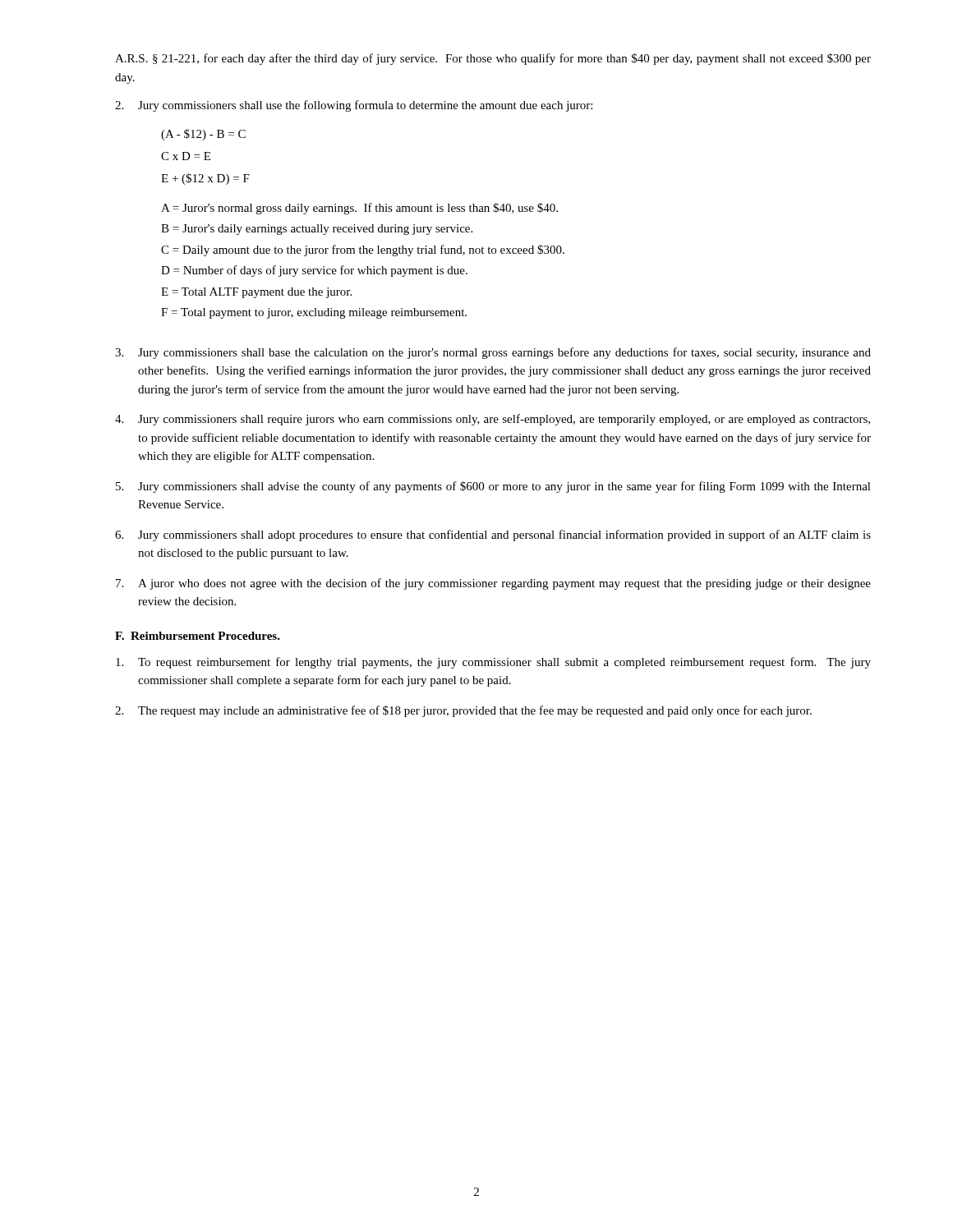Find the block on this page that starts "7. A juror"

[x=493, y=592]
